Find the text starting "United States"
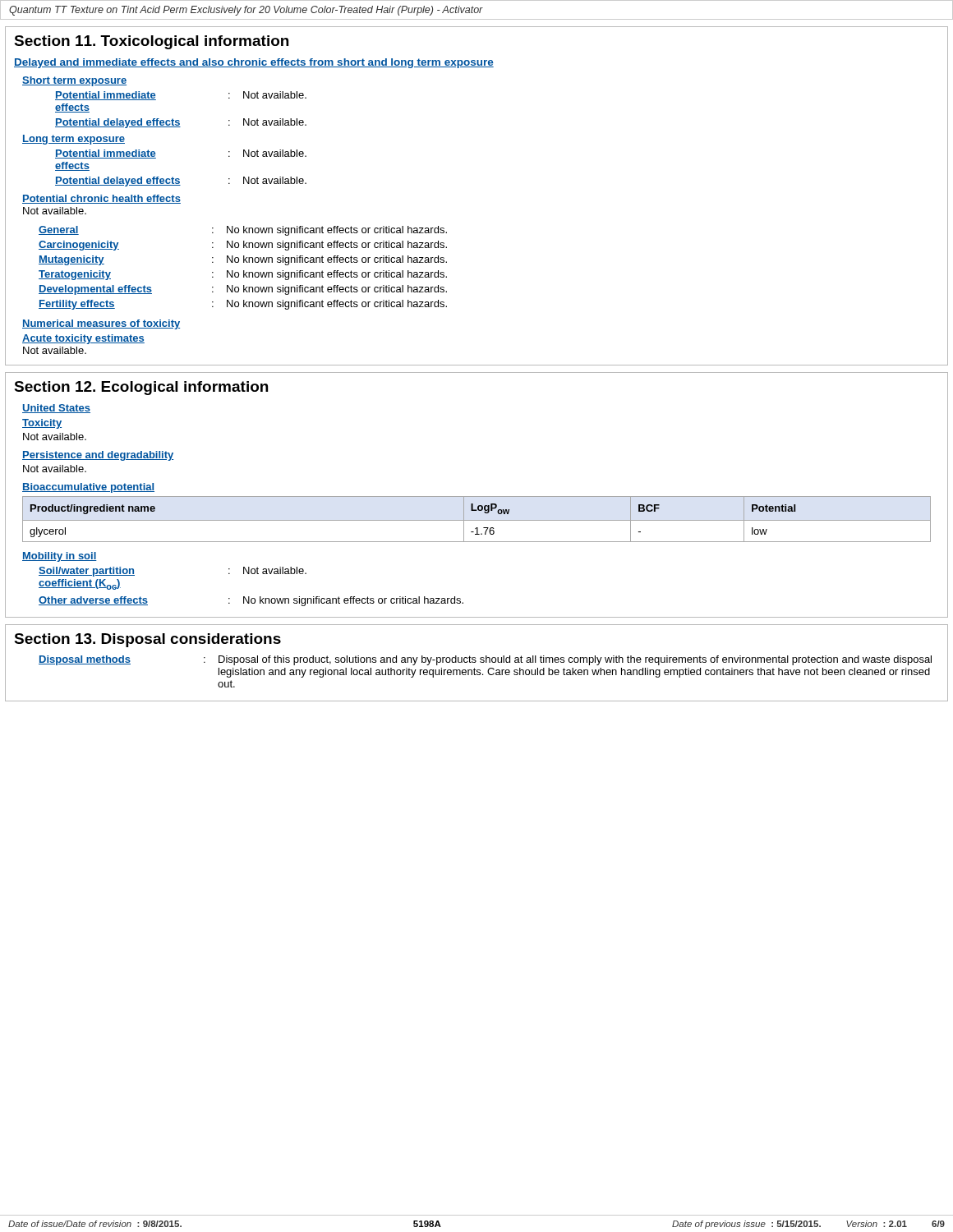 (x=56, y=408)
